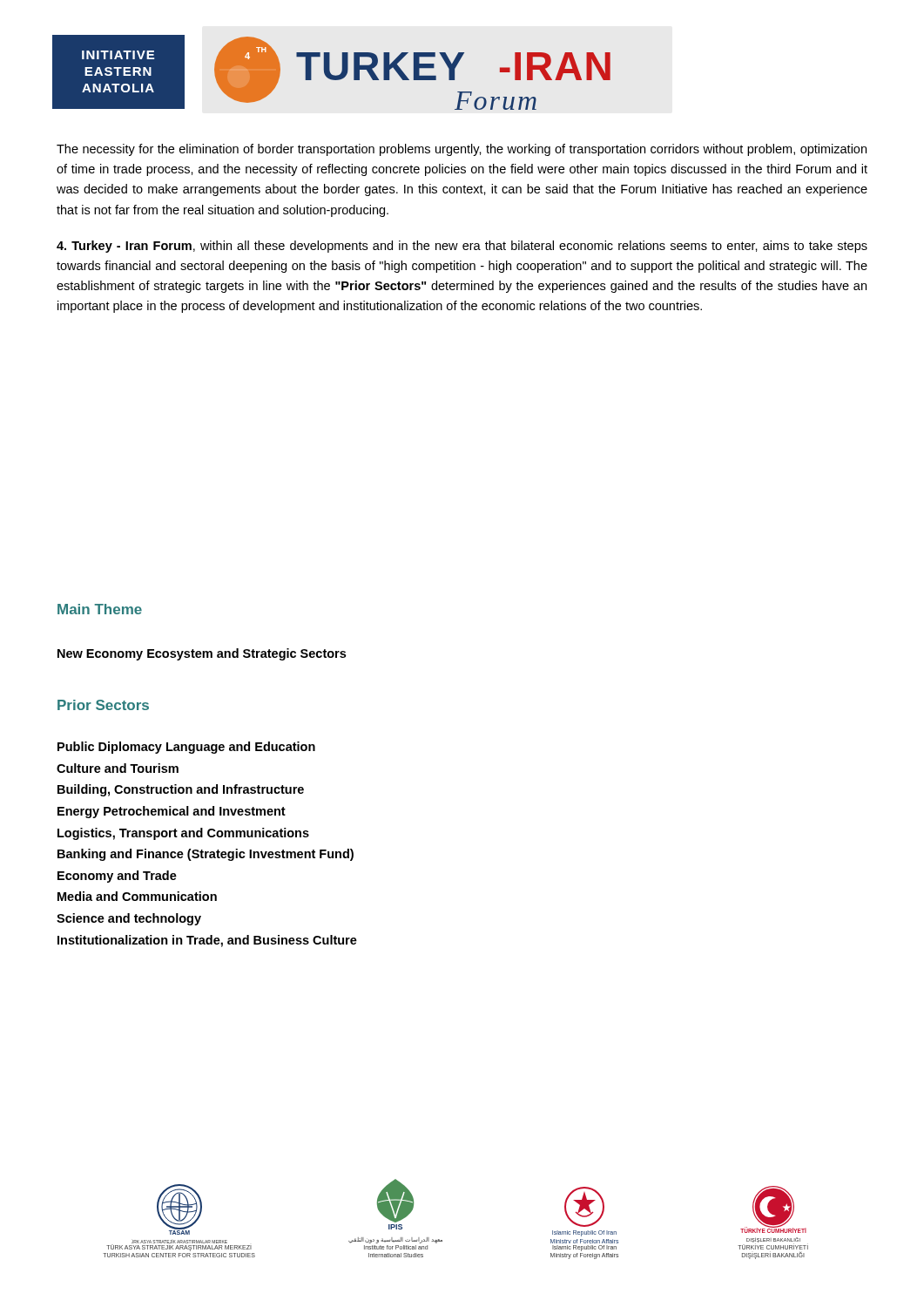Click on the text starting "Energy Petrochemical and Investment"
This screenshot has width=924, height=1307.
pyautogui.click(x=171, y=811)
